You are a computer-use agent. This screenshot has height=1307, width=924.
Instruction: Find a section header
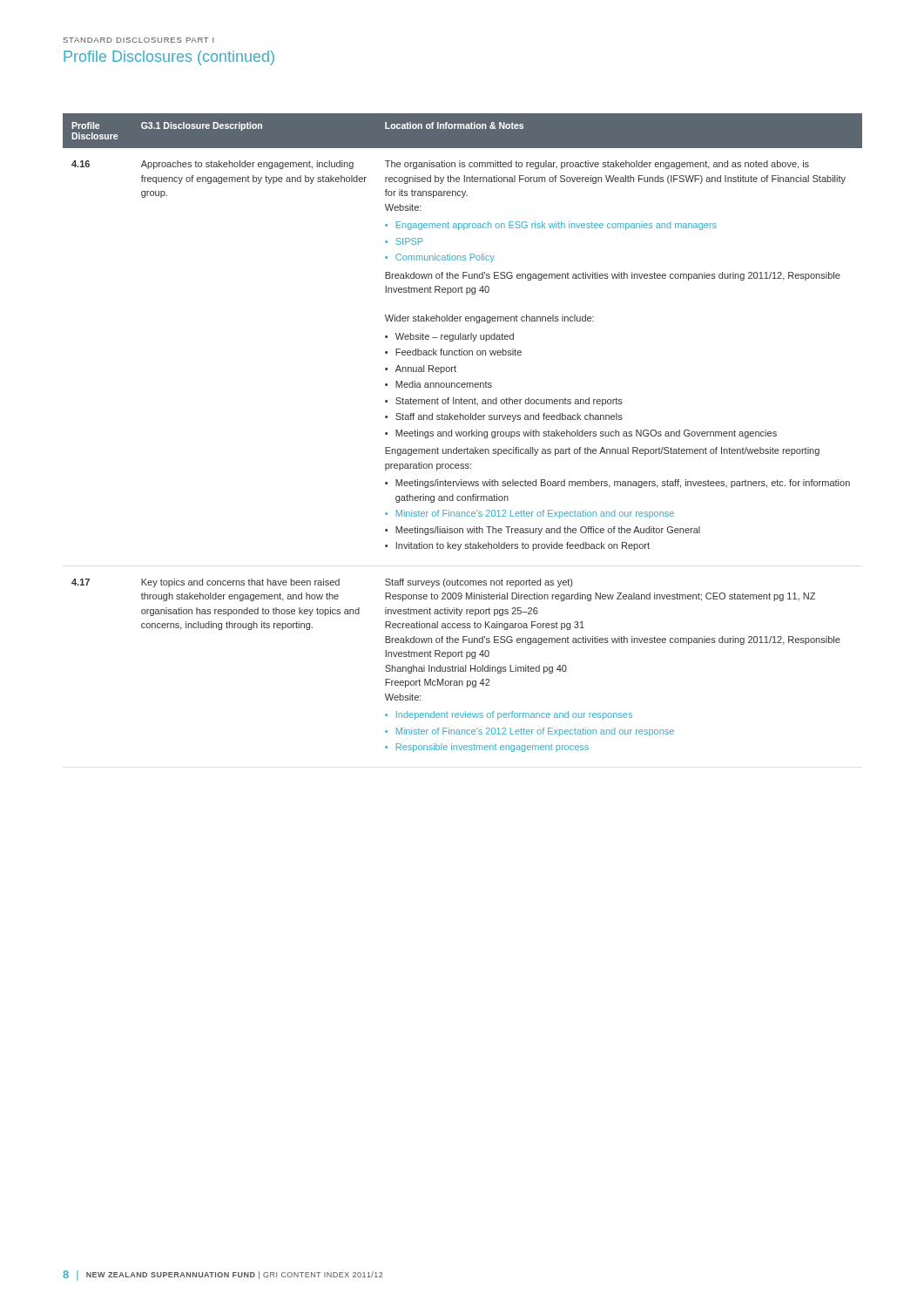point(139,40)
